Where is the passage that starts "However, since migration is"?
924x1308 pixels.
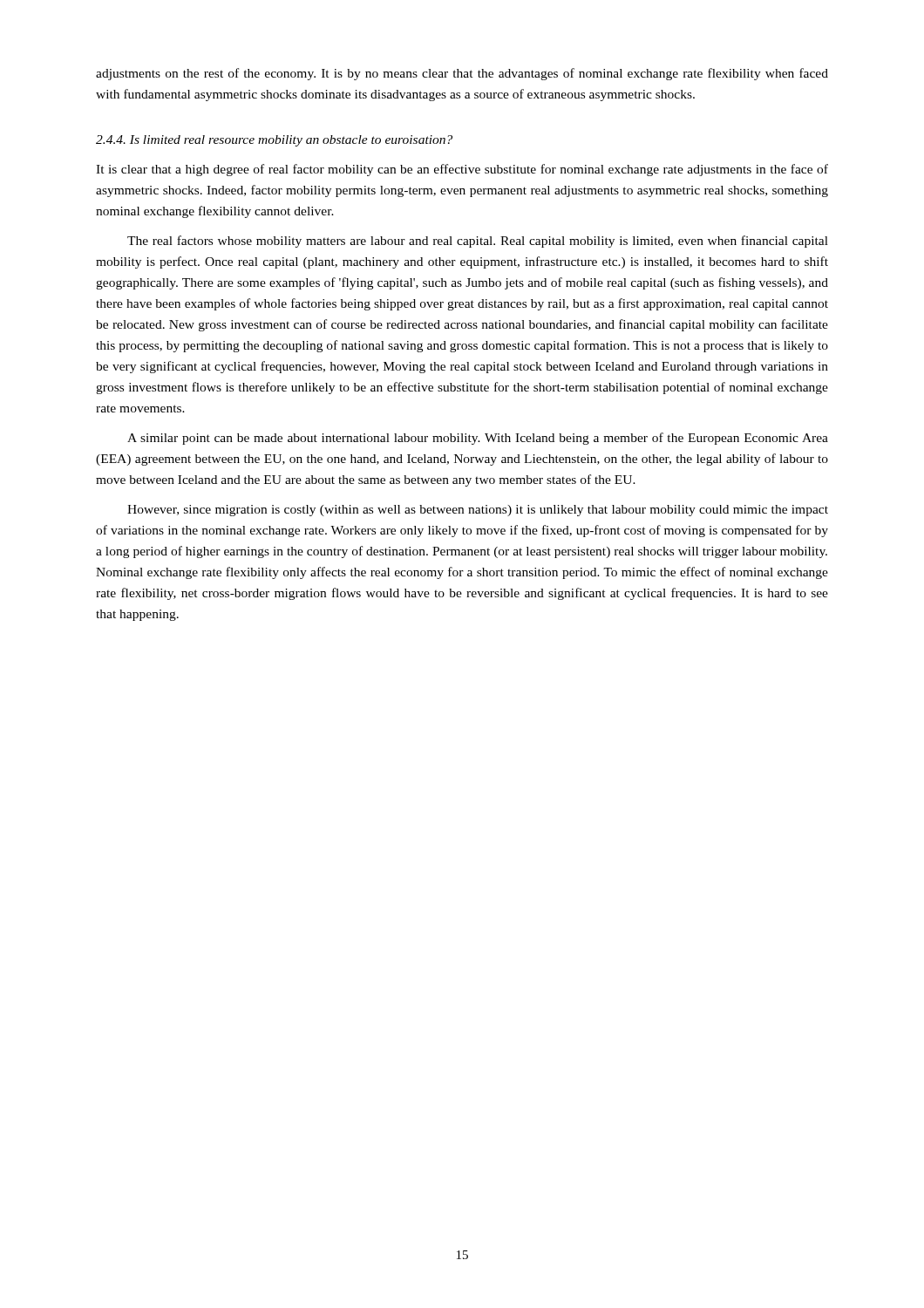pos(462,562)
